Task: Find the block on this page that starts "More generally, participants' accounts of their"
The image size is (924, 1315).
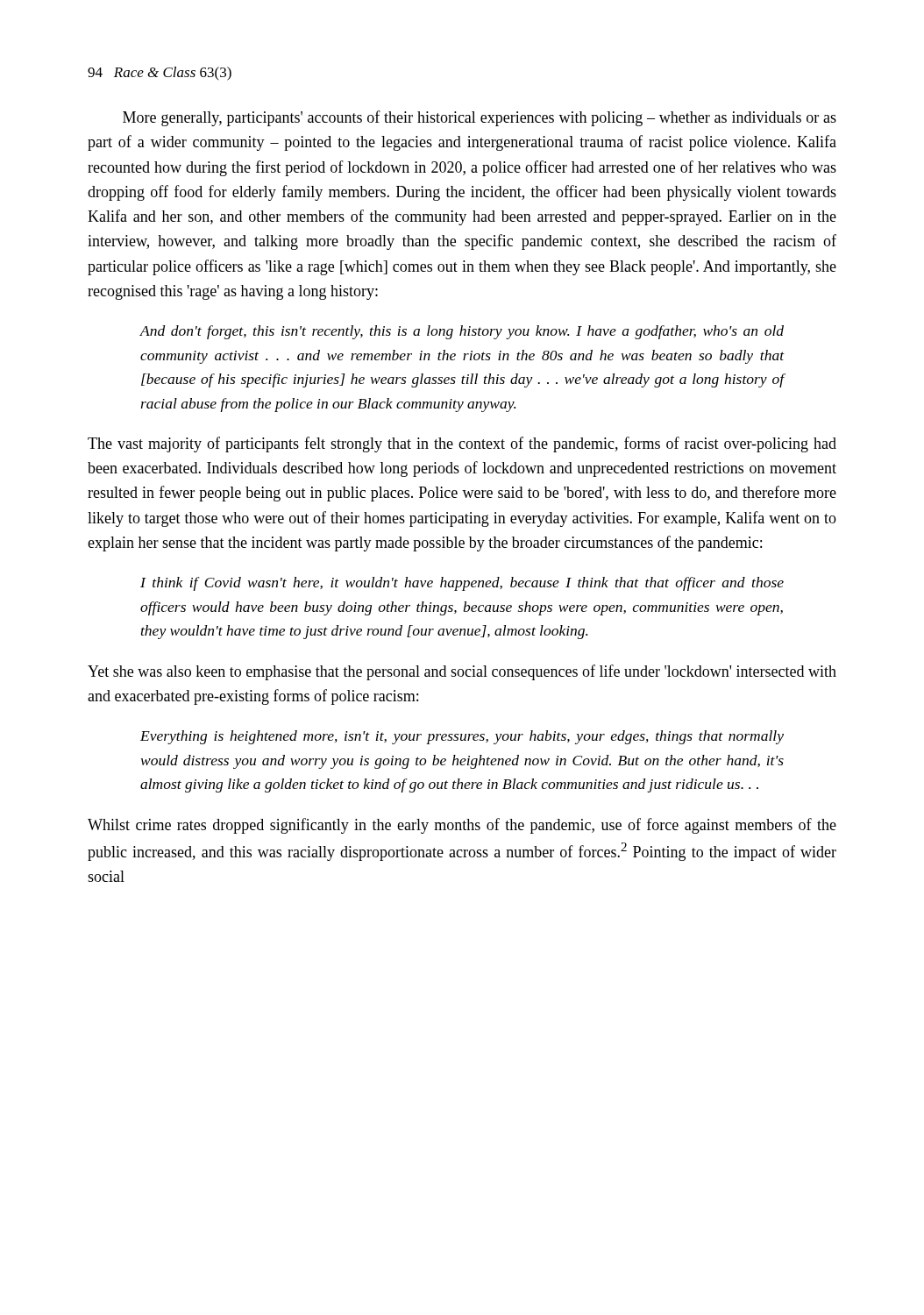Action: [x=462, y=204]
